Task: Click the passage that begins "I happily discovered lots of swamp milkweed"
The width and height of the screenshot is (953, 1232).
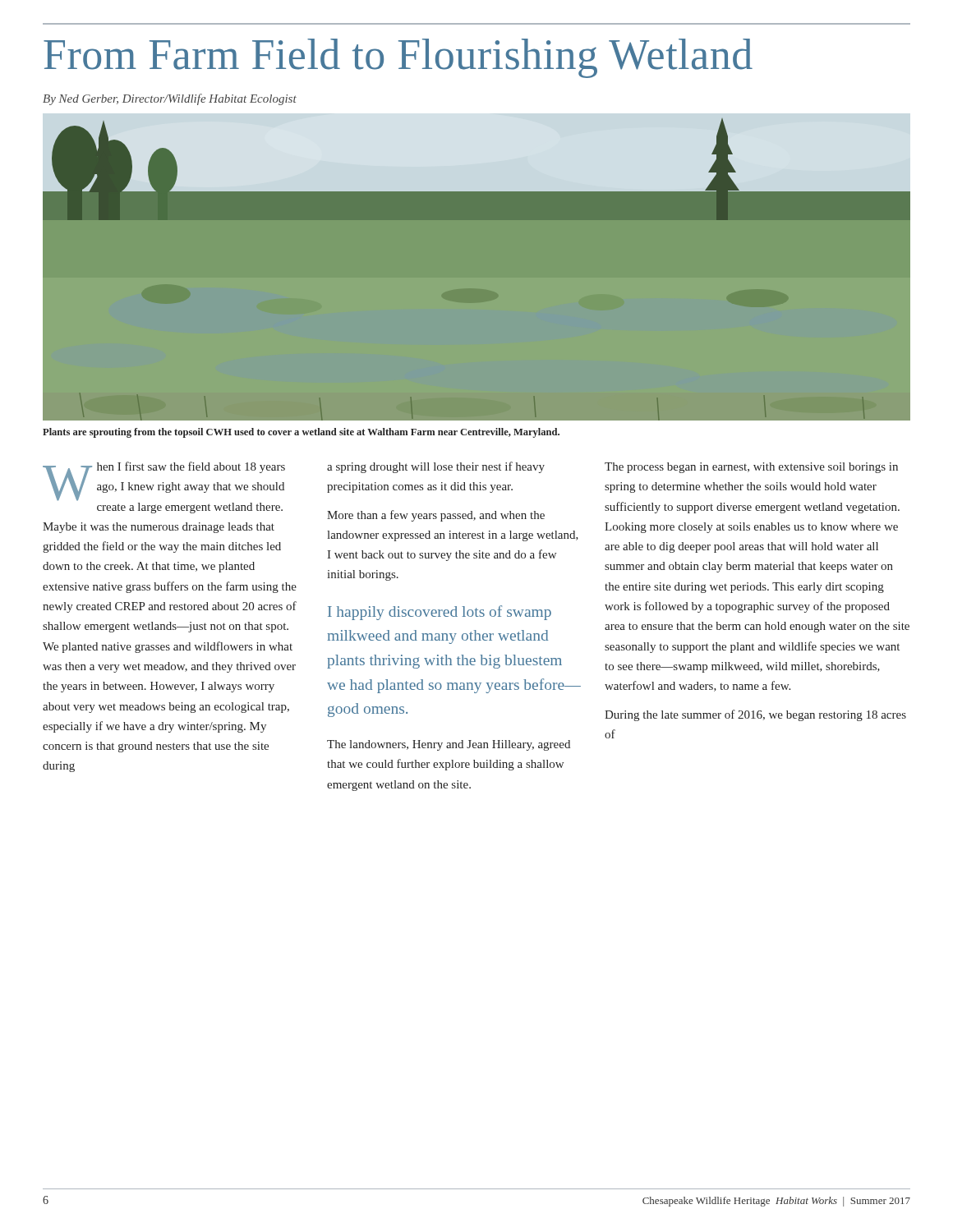Action: click(x=454, y=660)
